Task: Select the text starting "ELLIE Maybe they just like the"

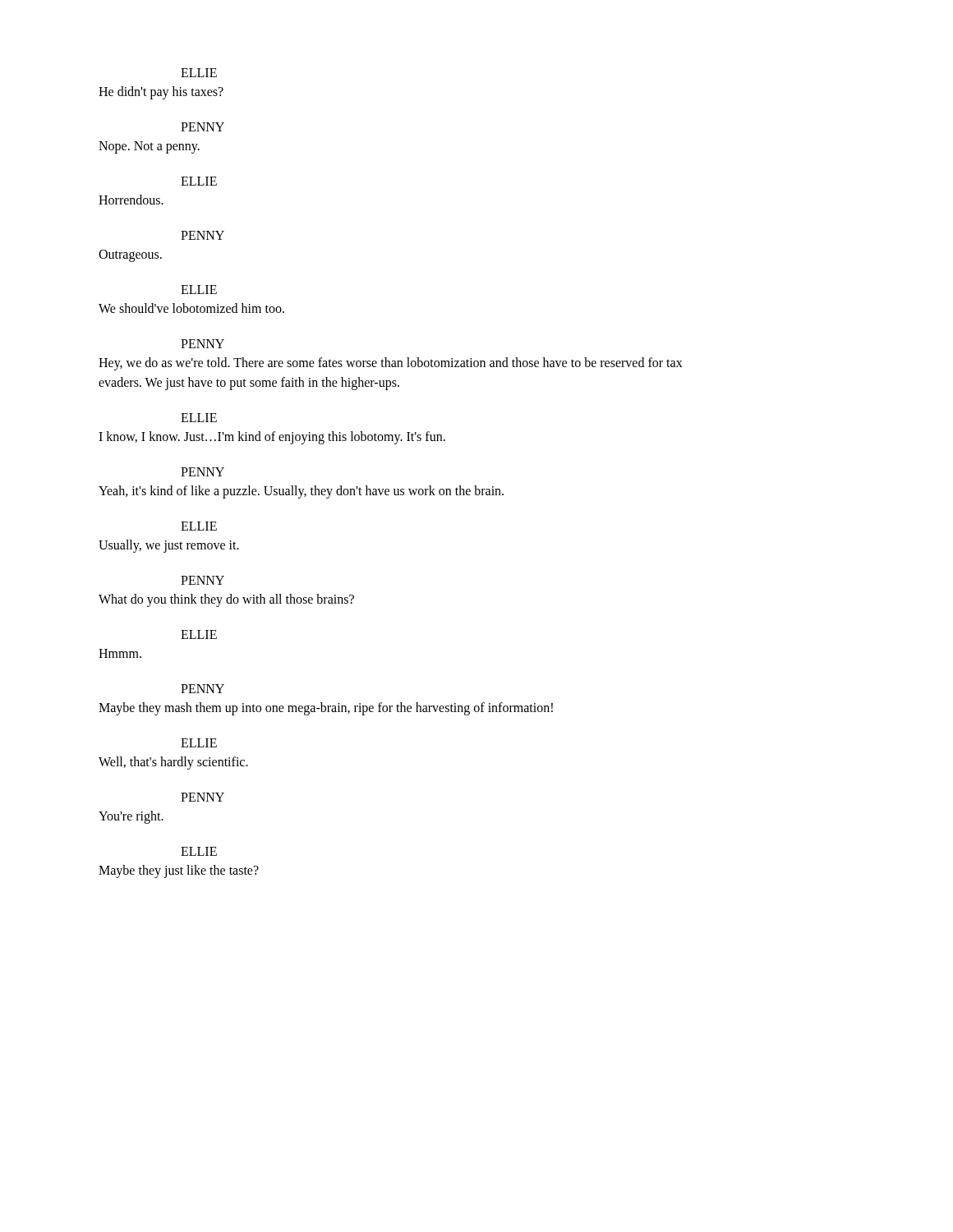Action: point(199,851)
